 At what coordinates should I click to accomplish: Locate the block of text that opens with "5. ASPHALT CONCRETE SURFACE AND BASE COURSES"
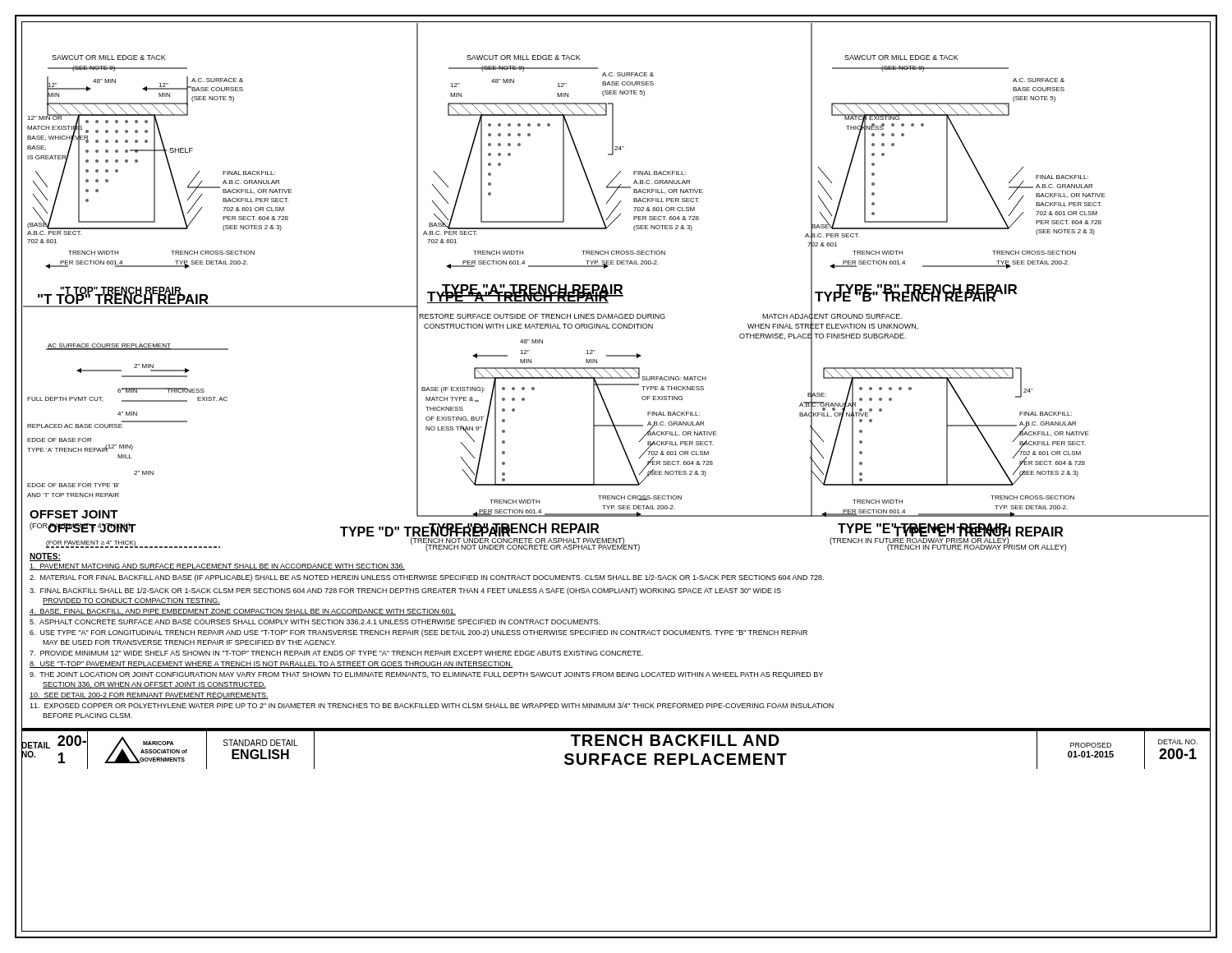pos(315,622)
